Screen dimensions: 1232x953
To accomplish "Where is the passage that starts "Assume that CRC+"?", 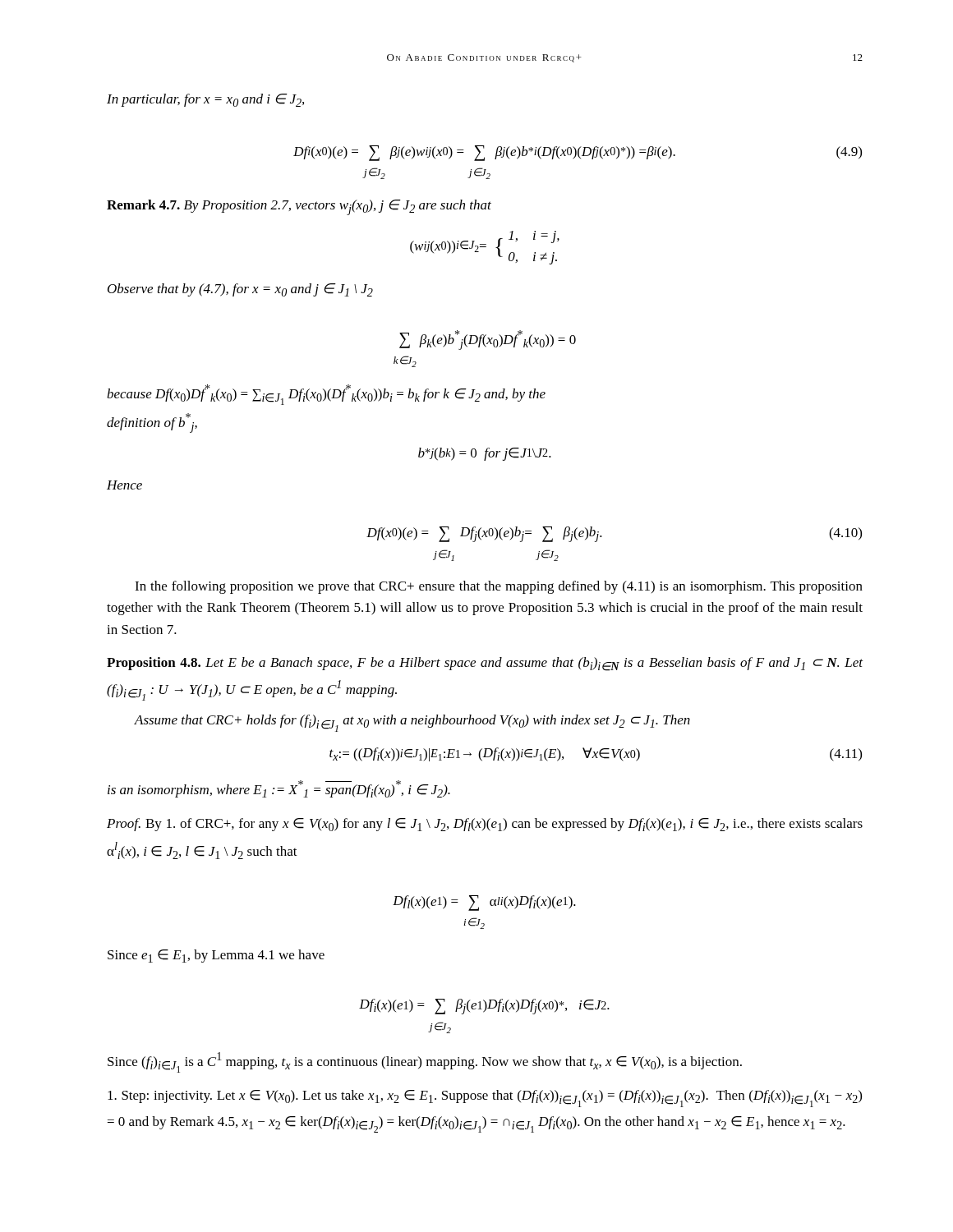I will tap(413, 723).
